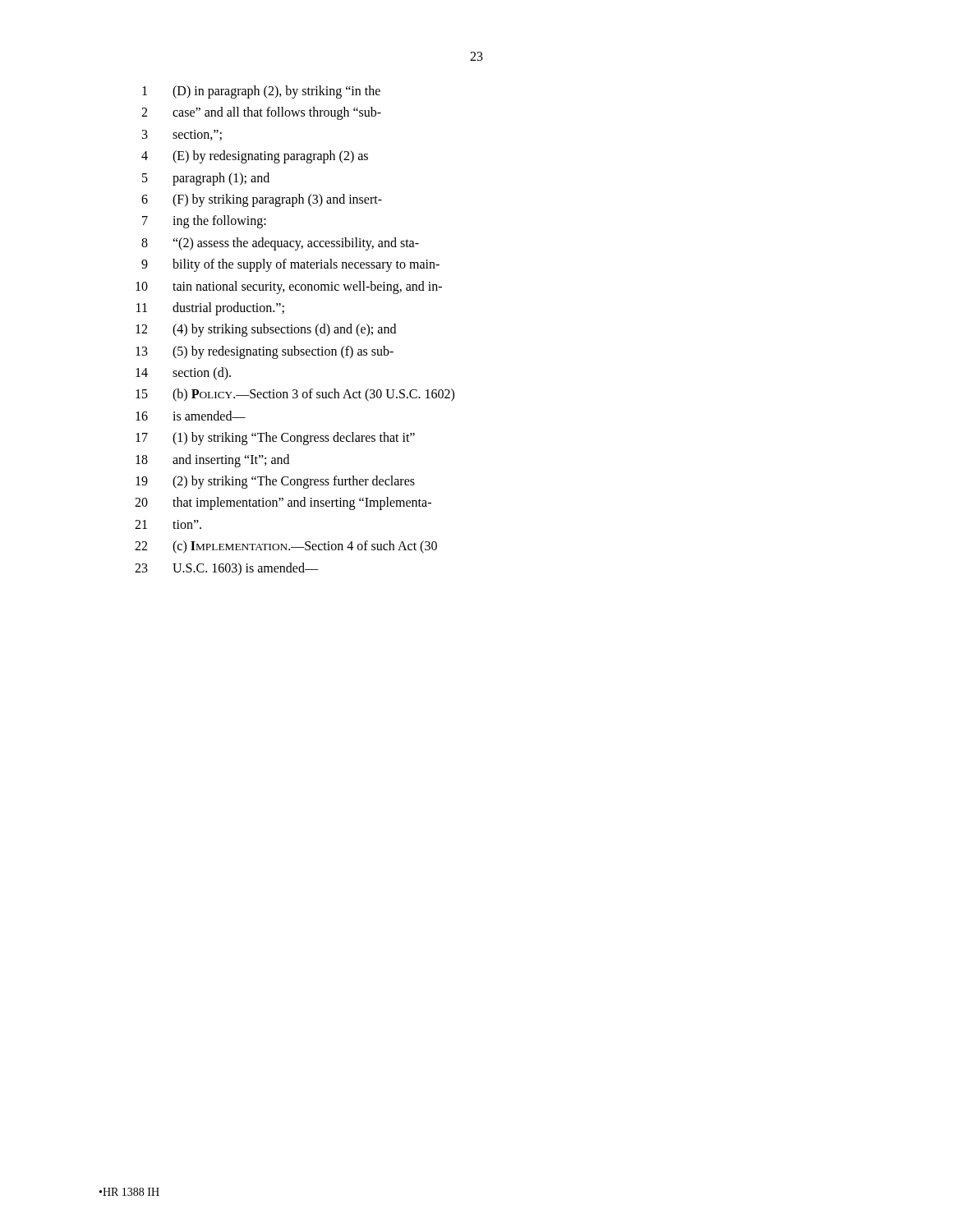Find the list item containing "3 section,”;"
The image size is (953, 1232).
pos(182,135)
